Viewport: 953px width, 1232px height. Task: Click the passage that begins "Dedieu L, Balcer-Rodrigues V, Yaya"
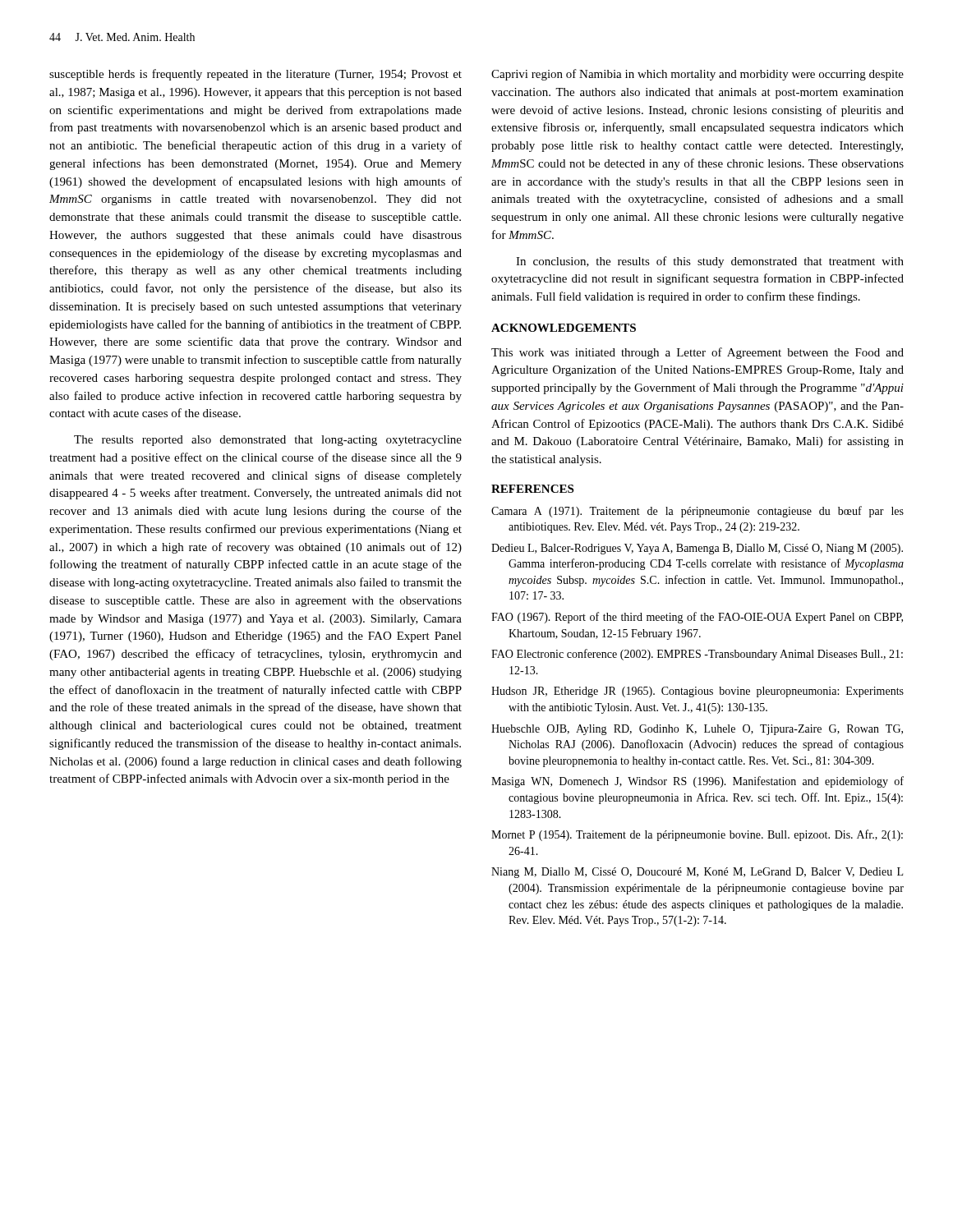[698, 572]
